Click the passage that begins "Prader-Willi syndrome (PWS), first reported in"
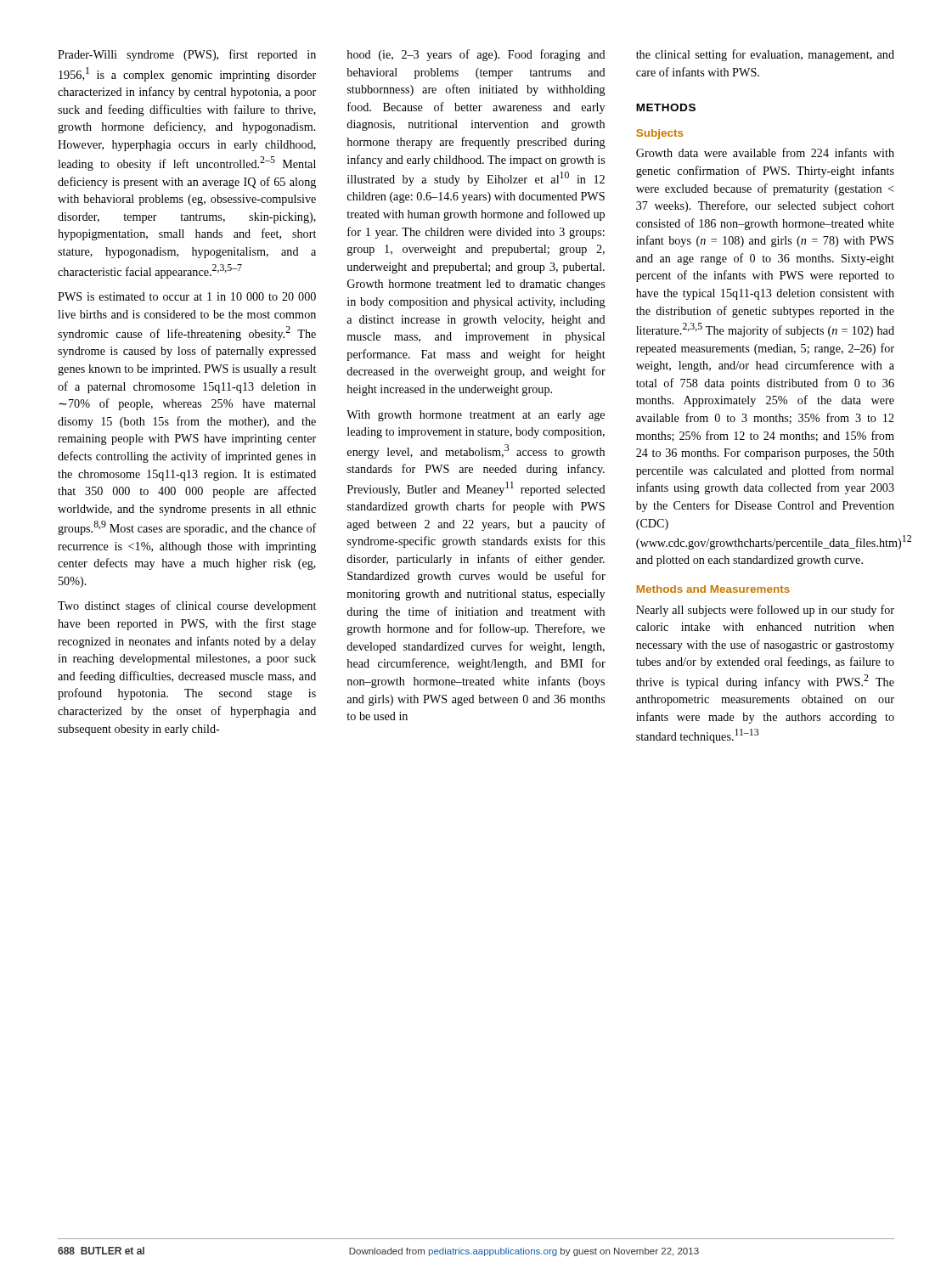 pyautogui.click(x=187, y=163)
